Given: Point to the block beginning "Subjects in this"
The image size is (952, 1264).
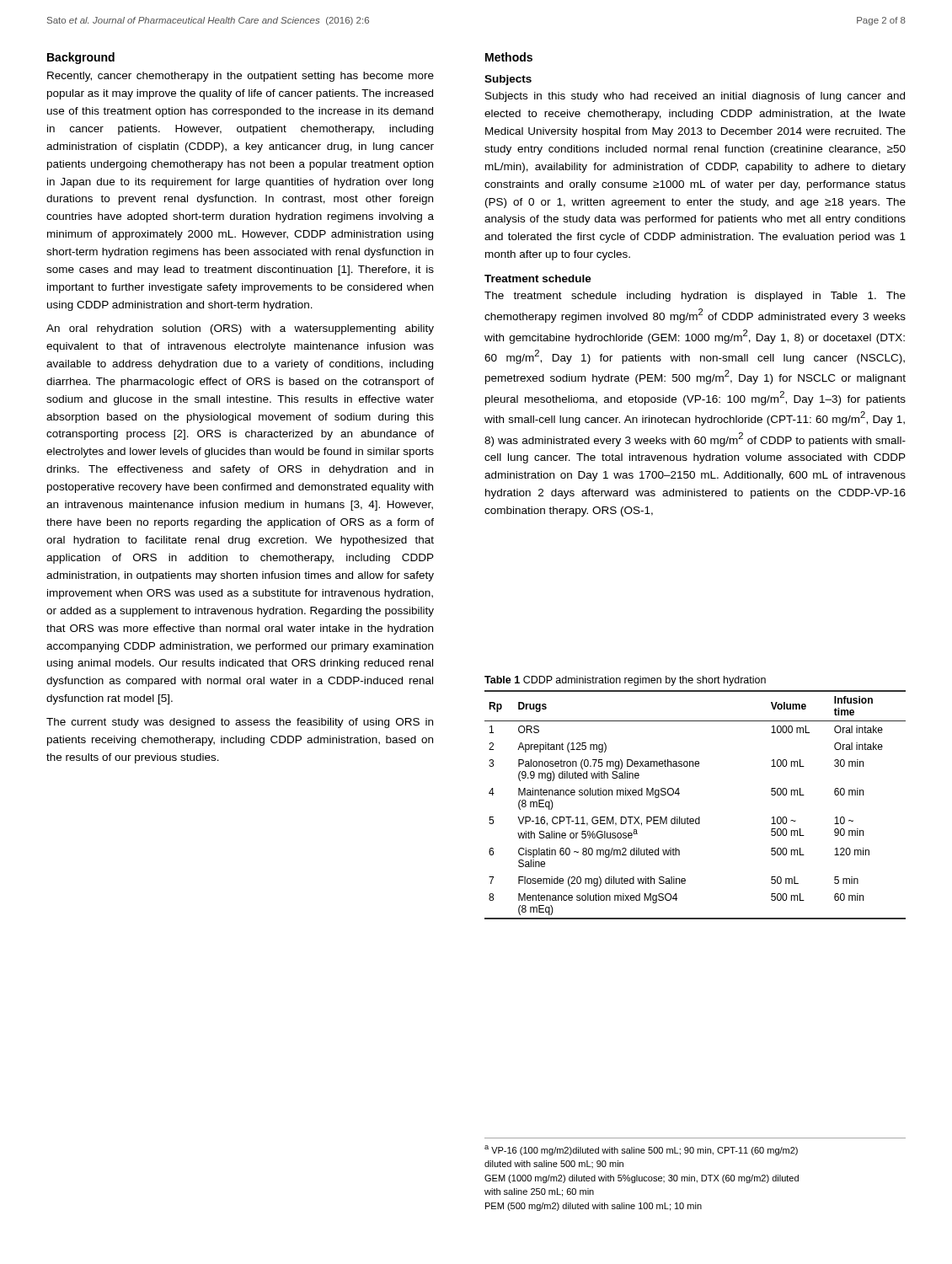Looking at the screenshot, I should click(695, 176).
